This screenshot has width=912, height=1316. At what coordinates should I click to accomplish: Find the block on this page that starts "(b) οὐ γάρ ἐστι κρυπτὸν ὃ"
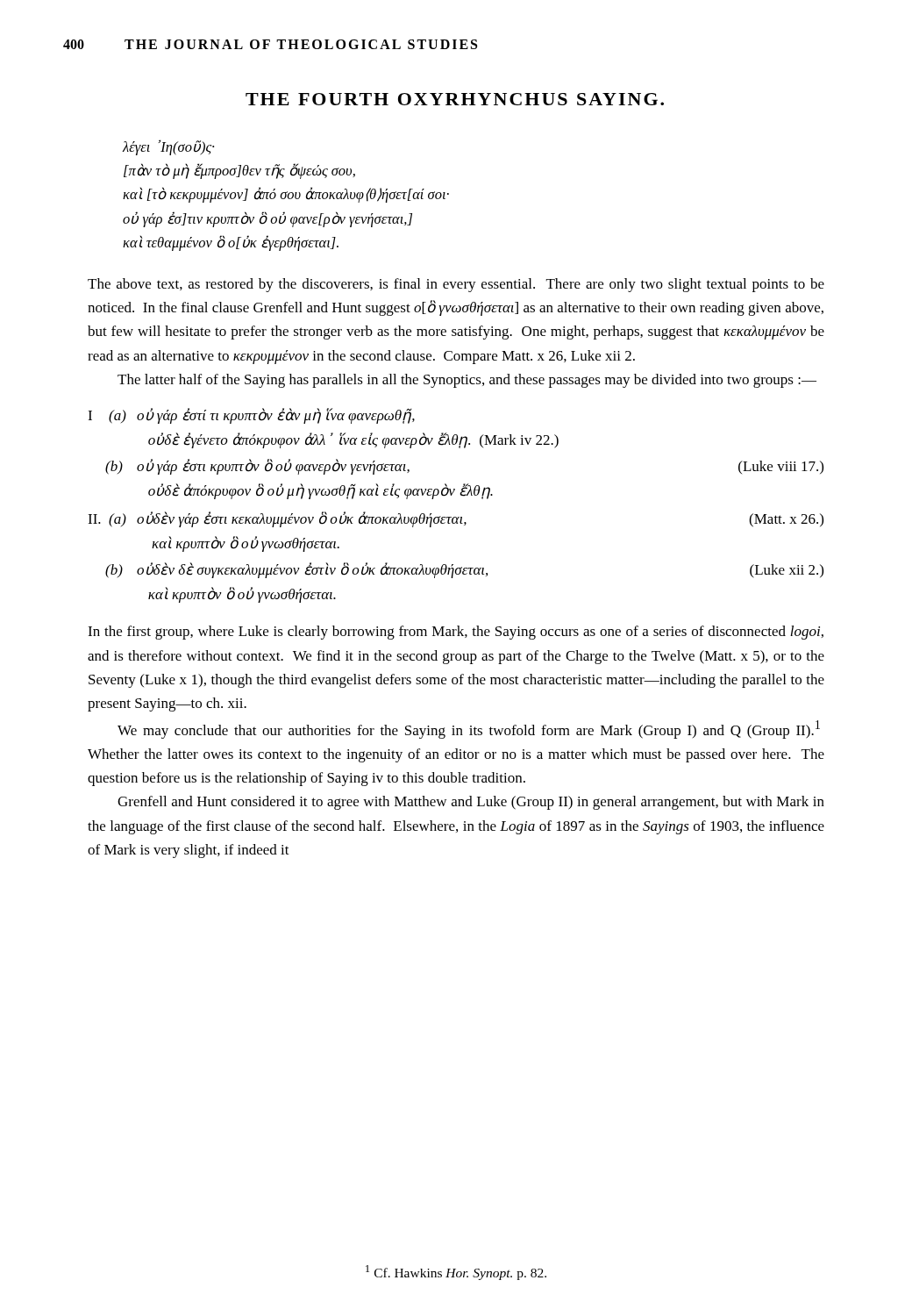(465, 479)
